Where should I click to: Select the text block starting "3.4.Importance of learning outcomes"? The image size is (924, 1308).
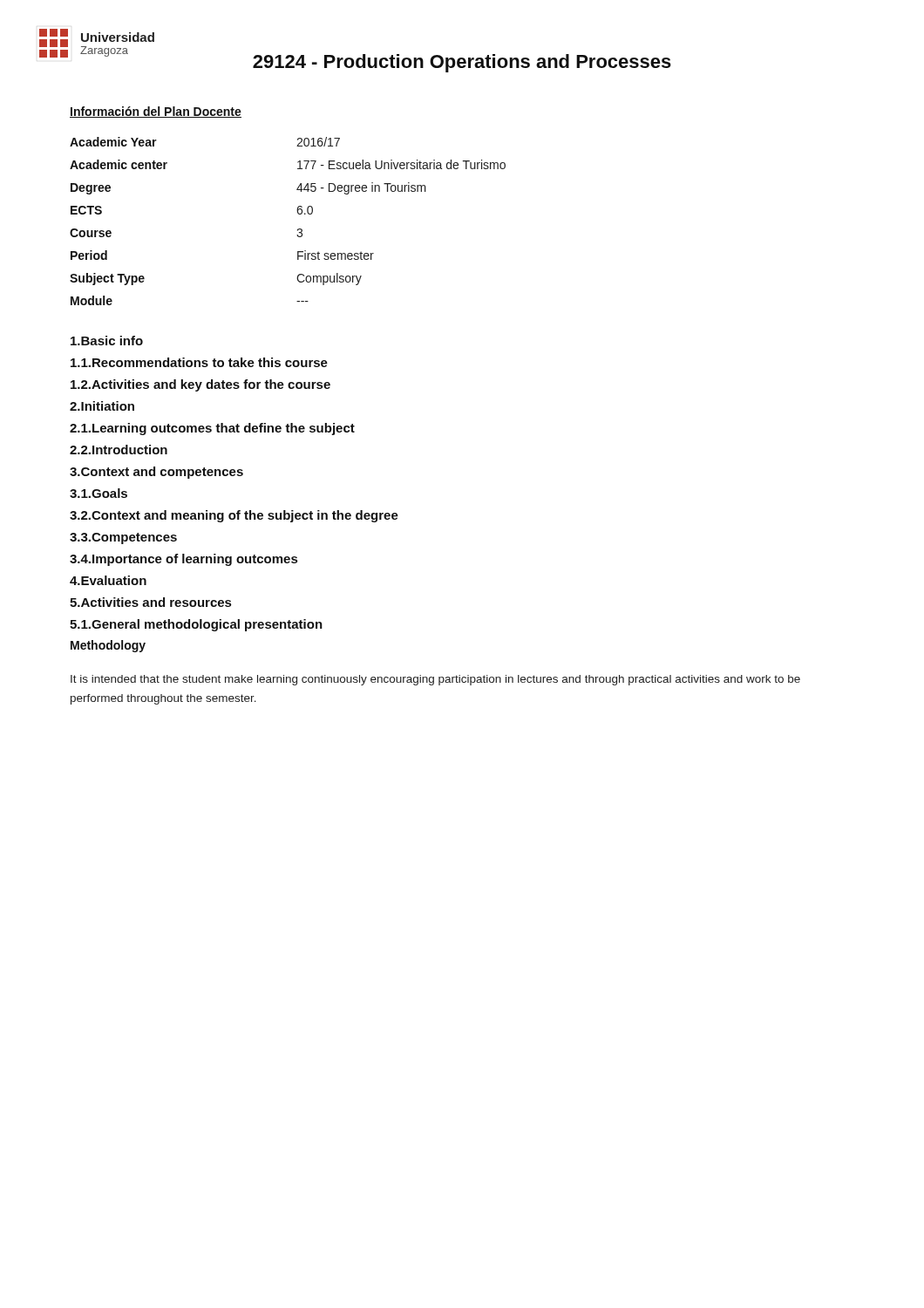(184, 559)
